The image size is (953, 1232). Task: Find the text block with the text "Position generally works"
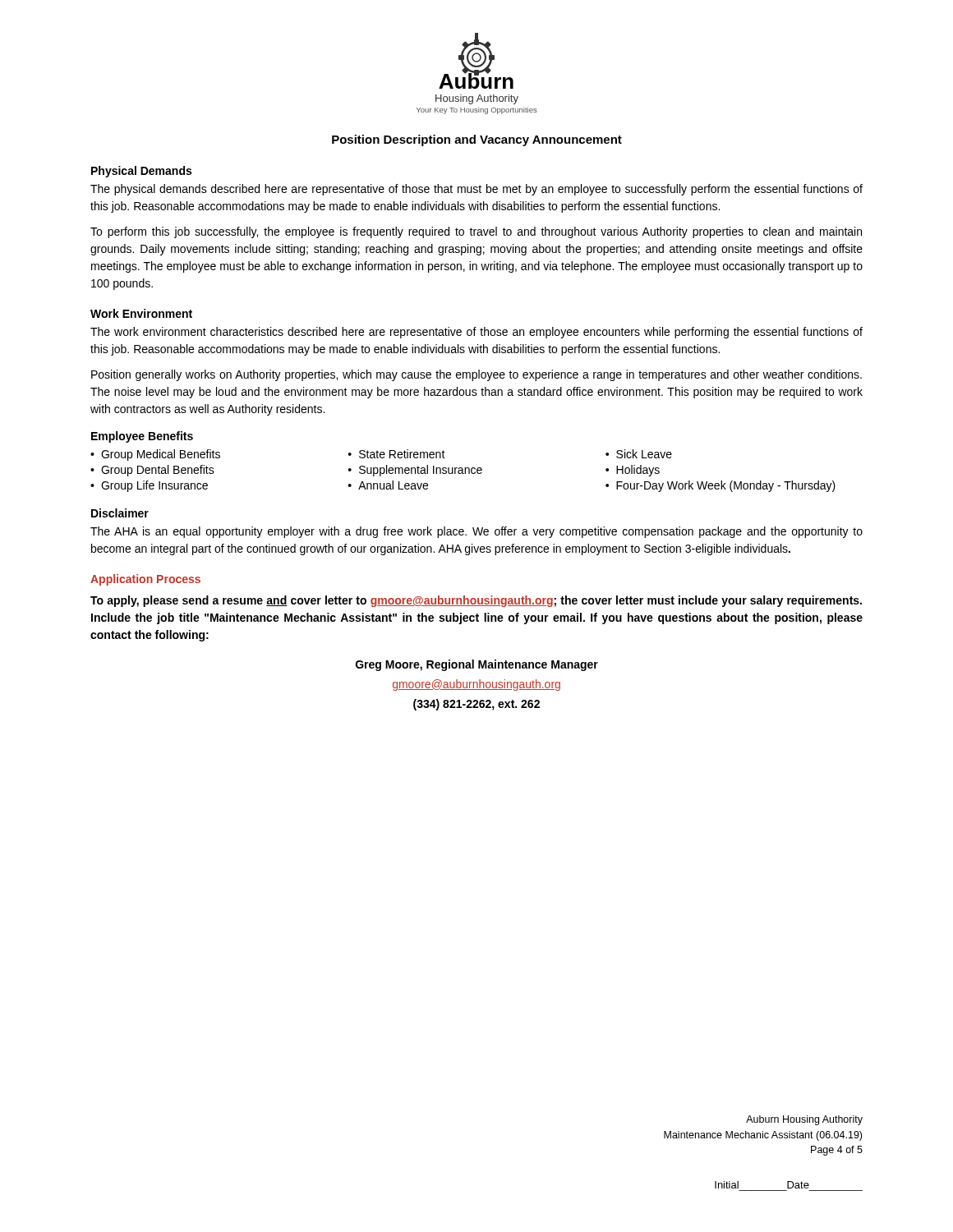(x=476, y=392)
